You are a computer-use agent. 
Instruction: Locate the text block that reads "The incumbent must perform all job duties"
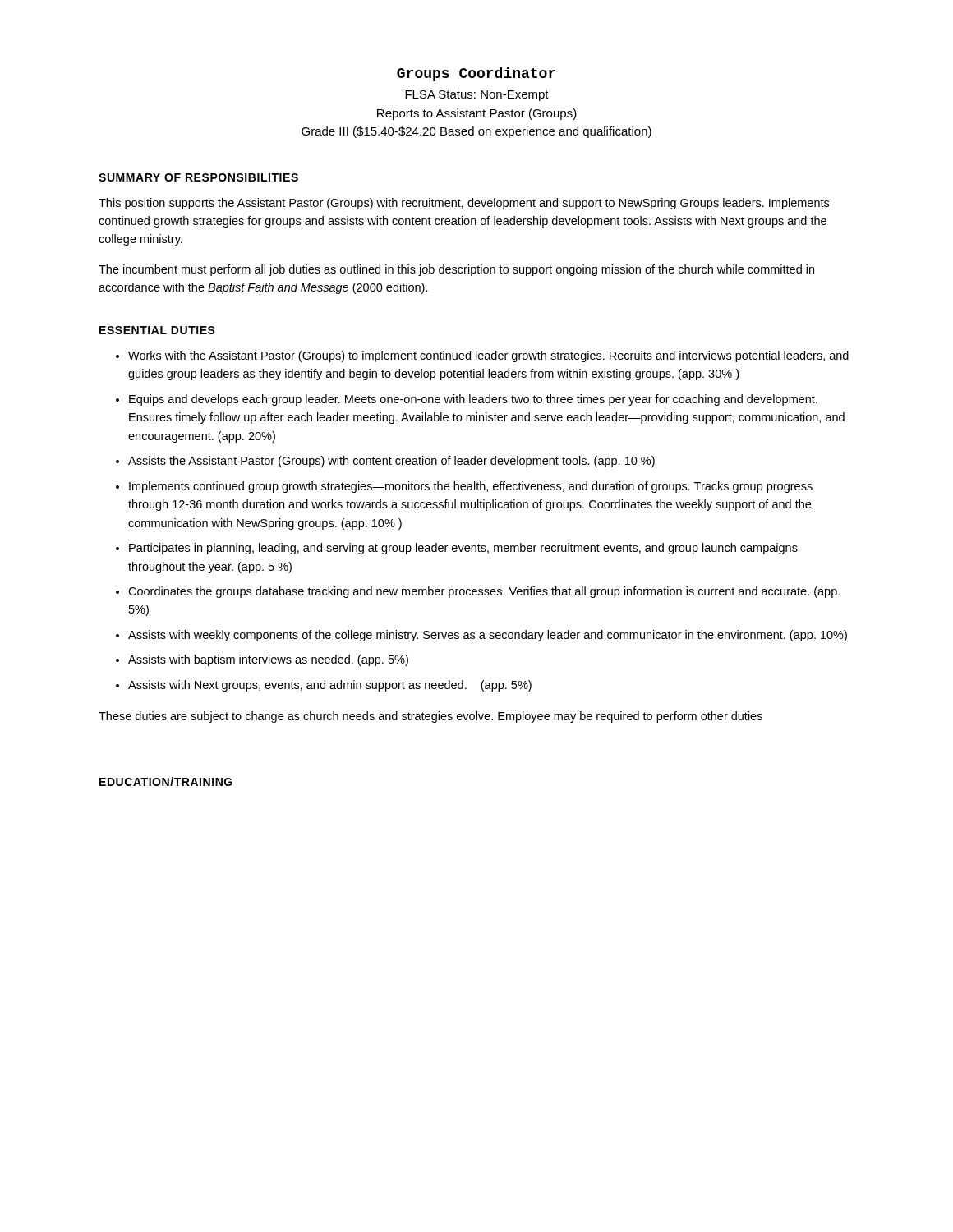(x=457, y=279)
